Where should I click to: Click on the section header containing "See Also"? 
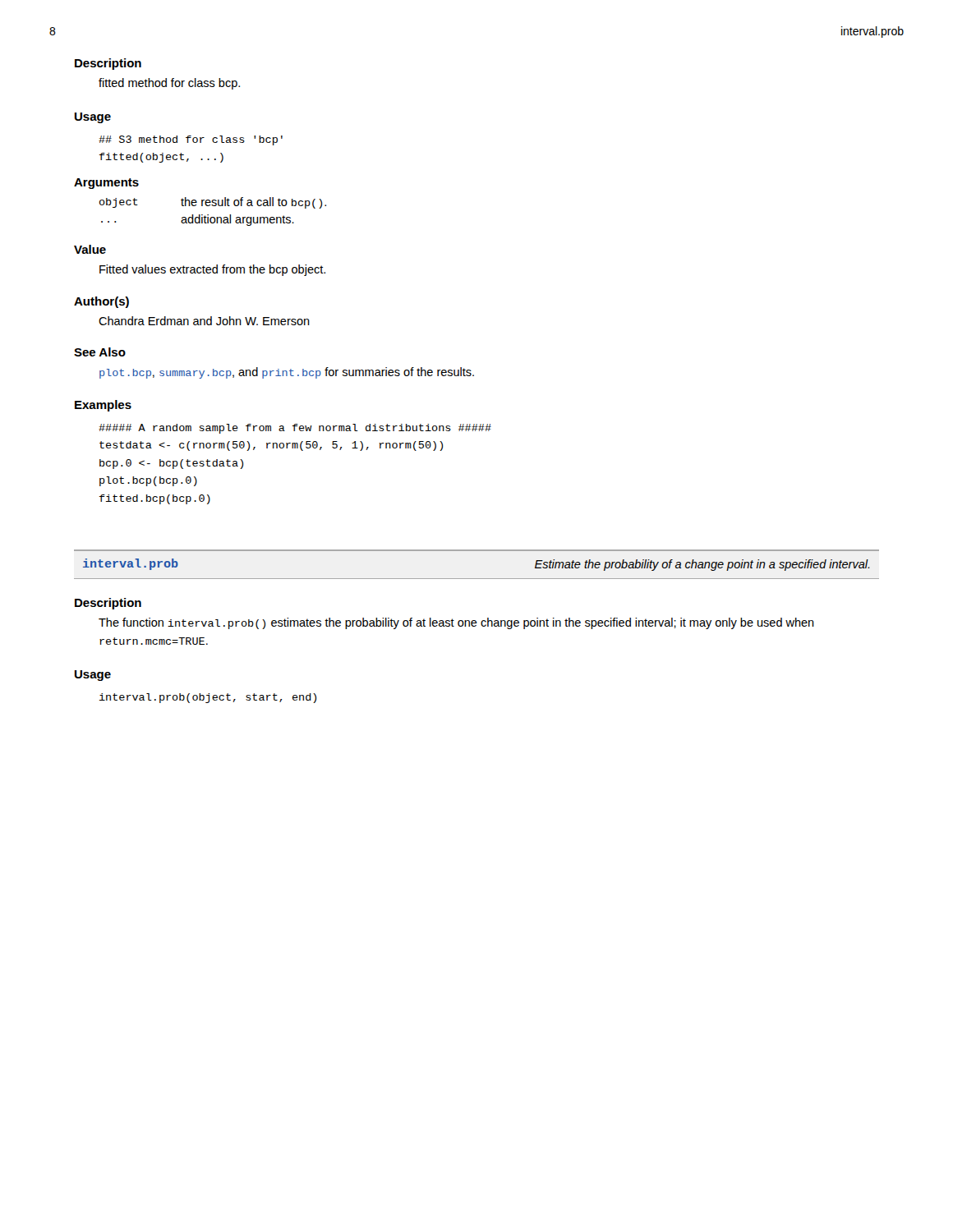tap(100, 352)
